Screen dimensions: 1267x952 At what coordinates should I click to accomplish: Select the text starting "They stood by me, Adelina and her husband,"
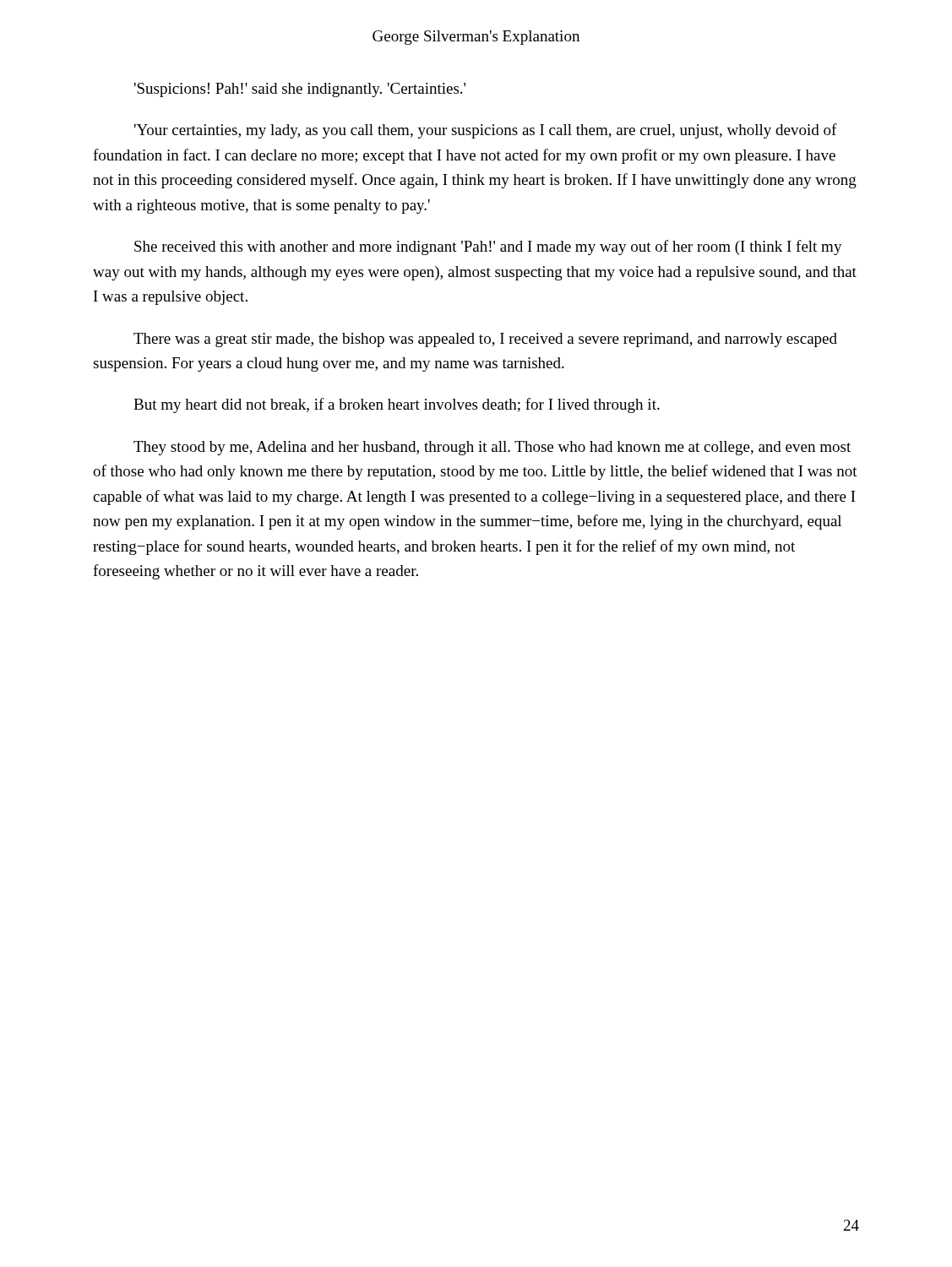[x=475, y=508]
